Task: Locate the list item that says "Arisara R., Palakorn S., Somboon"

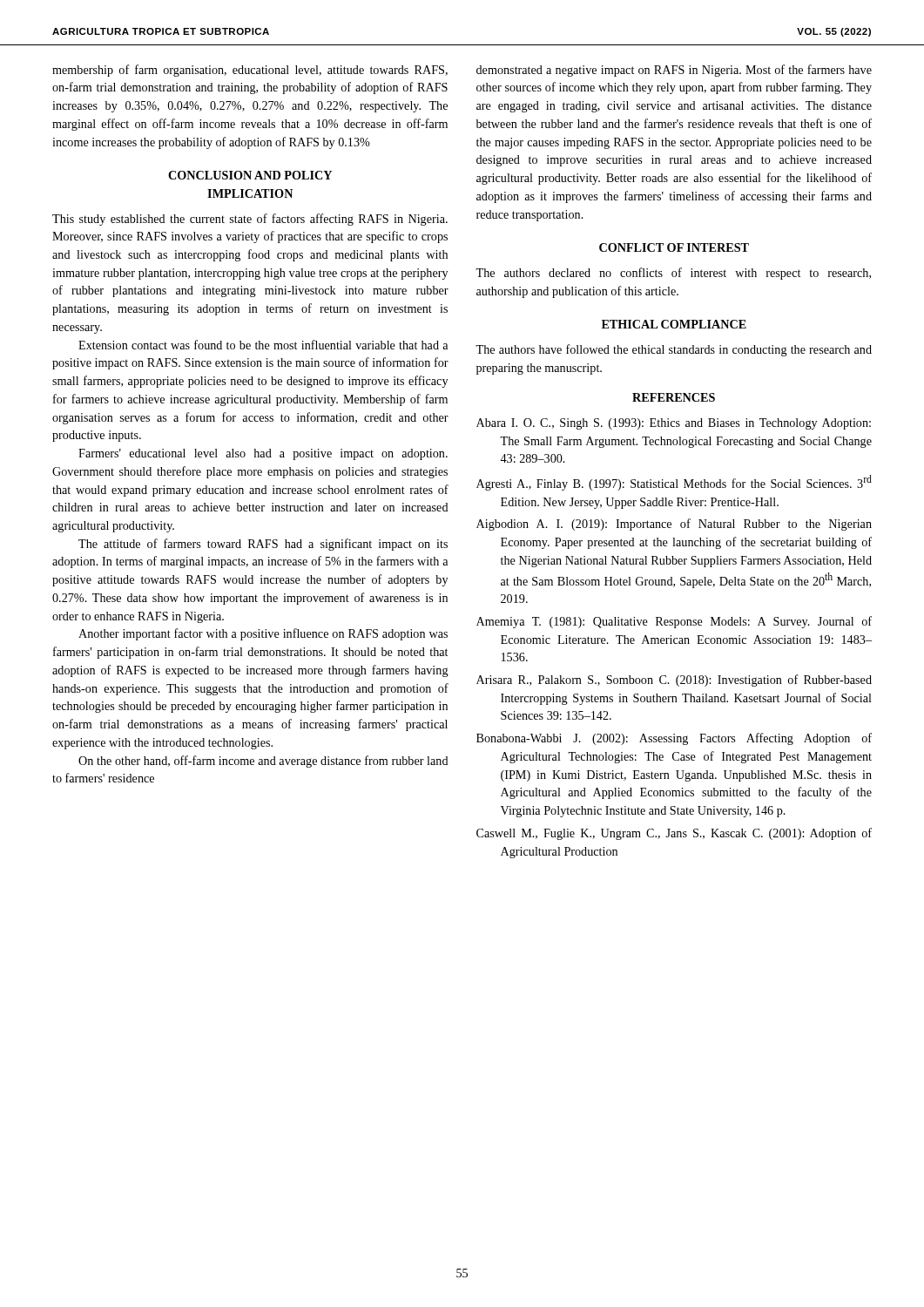Action: pyautogui.click(x=674, y=698)
